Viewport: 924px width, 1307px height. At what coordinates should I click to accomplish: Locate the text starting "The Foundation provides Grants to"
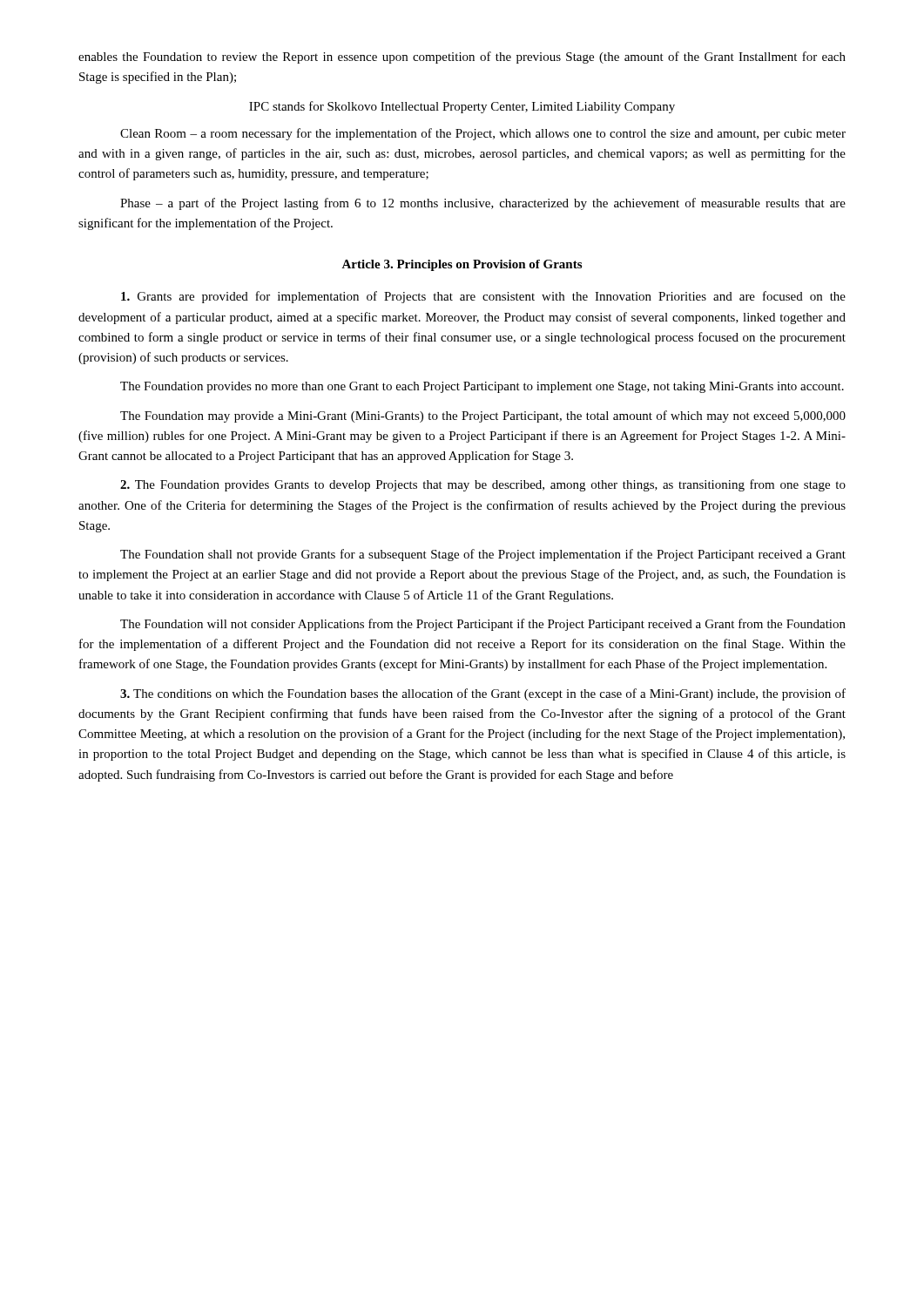click(x=462, y=505)
